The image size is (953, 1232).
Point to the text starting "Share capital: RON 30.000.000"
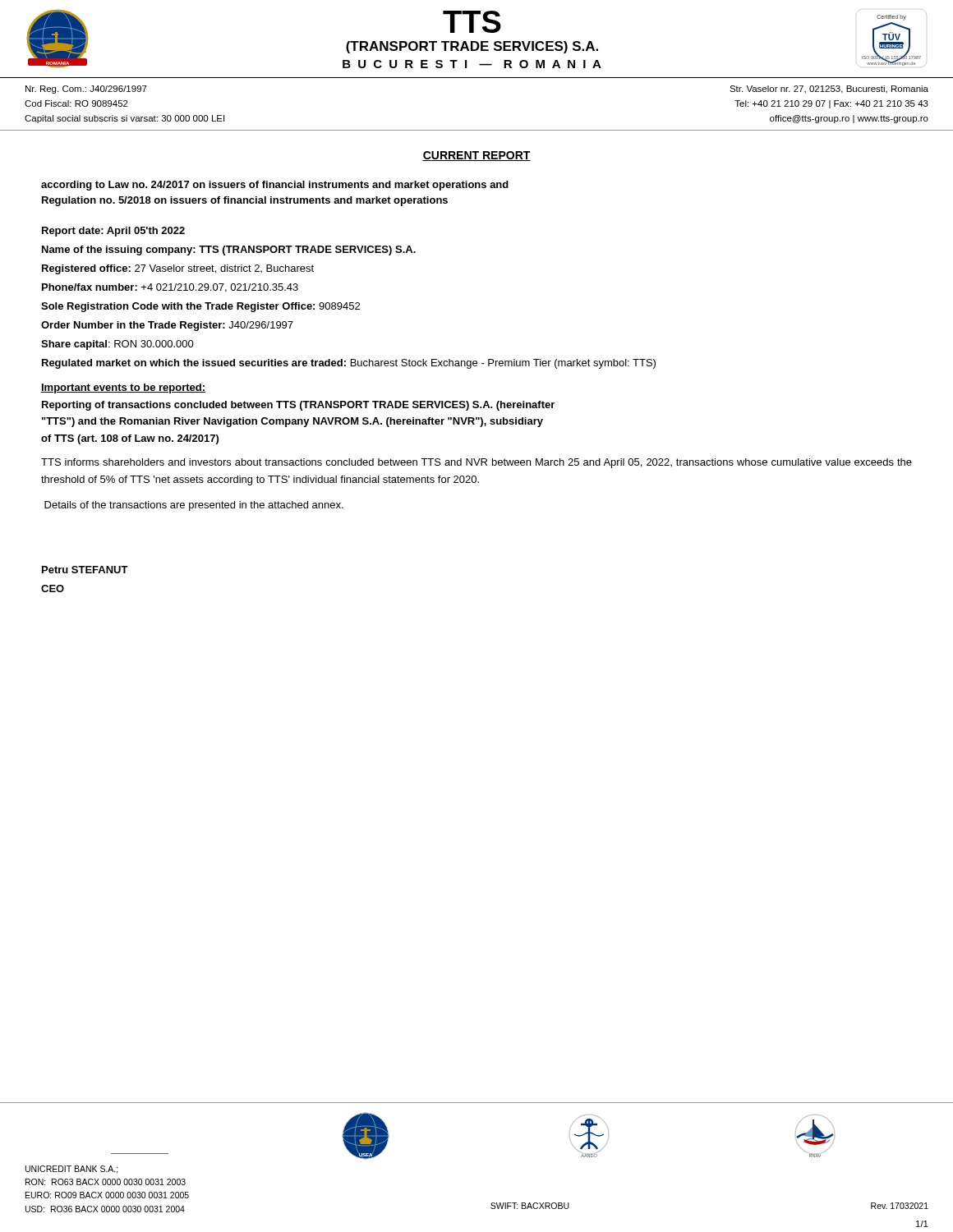coord(117,344)
